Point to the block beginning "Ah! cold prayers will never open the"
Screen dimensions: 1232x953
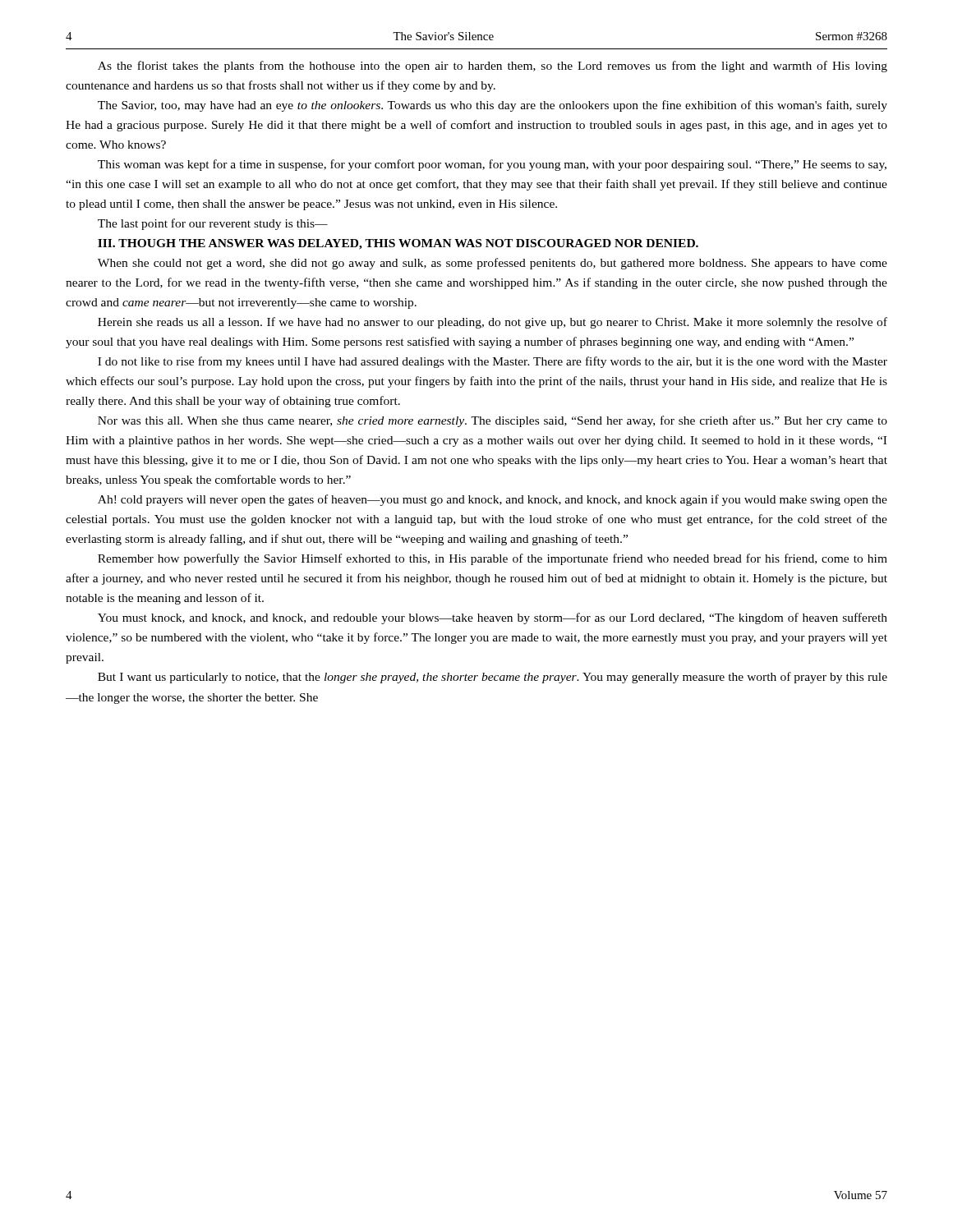(476, 519)
